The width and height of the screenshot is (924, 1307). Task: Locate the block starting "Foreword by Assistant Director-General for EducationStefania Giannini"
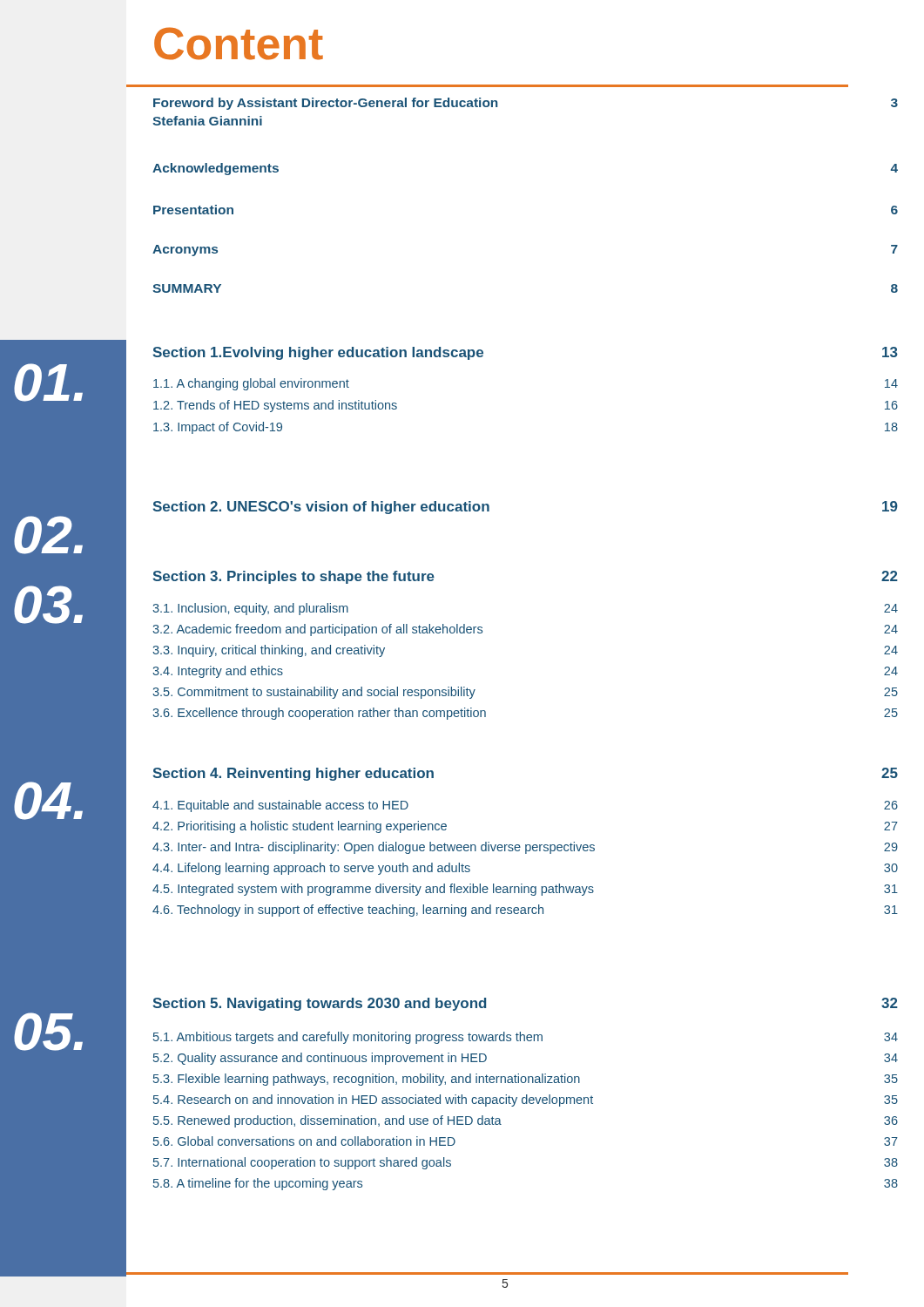click(317, 103)
